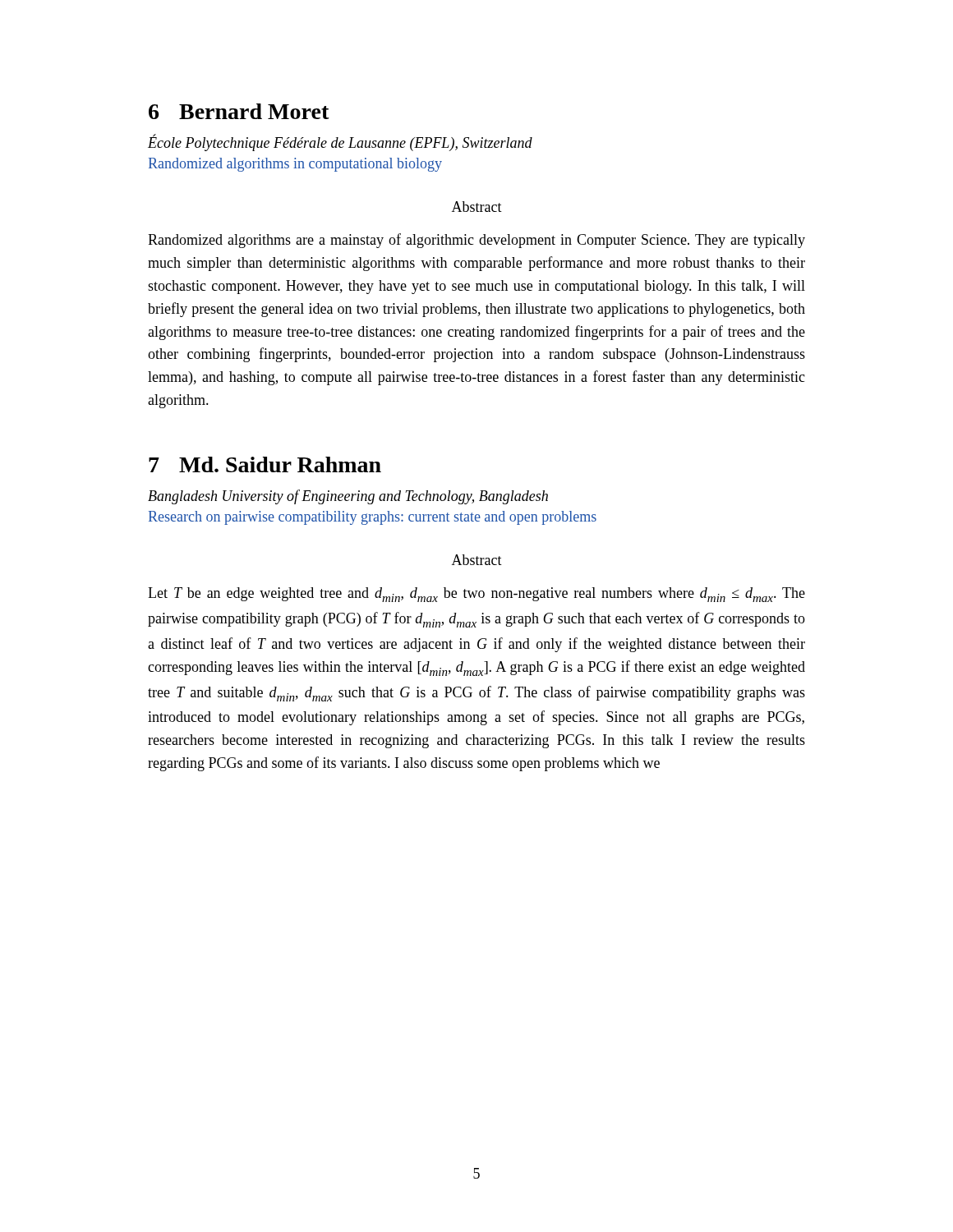Click on the text containing "École Polytechnique Fédérale de Lausanne (EPFL), Switzerland"
The image size is (953, 1232).
coord(340,143)
